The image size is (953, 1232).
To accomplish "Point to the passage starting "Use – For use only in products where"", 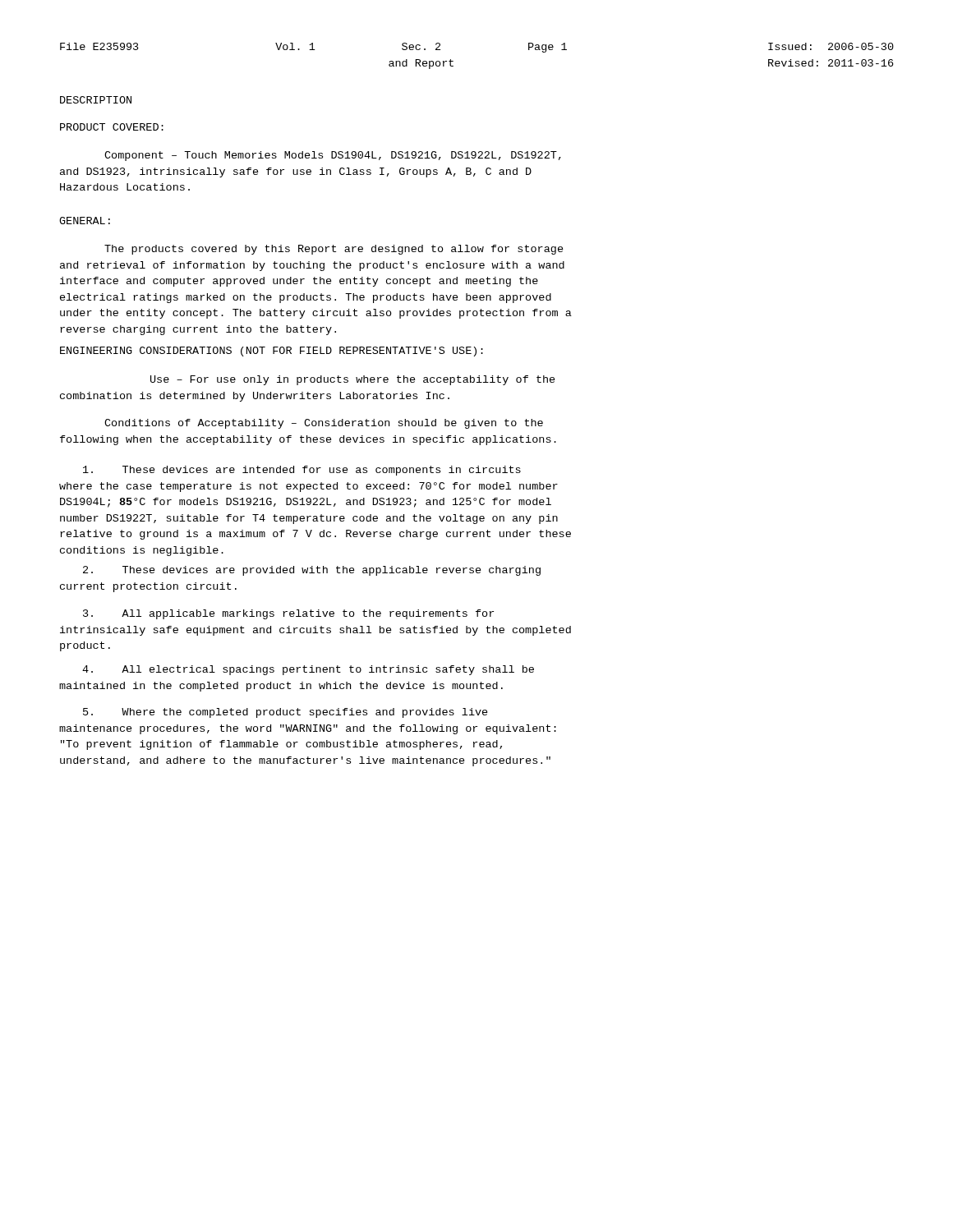I will [x=307, y=388].
